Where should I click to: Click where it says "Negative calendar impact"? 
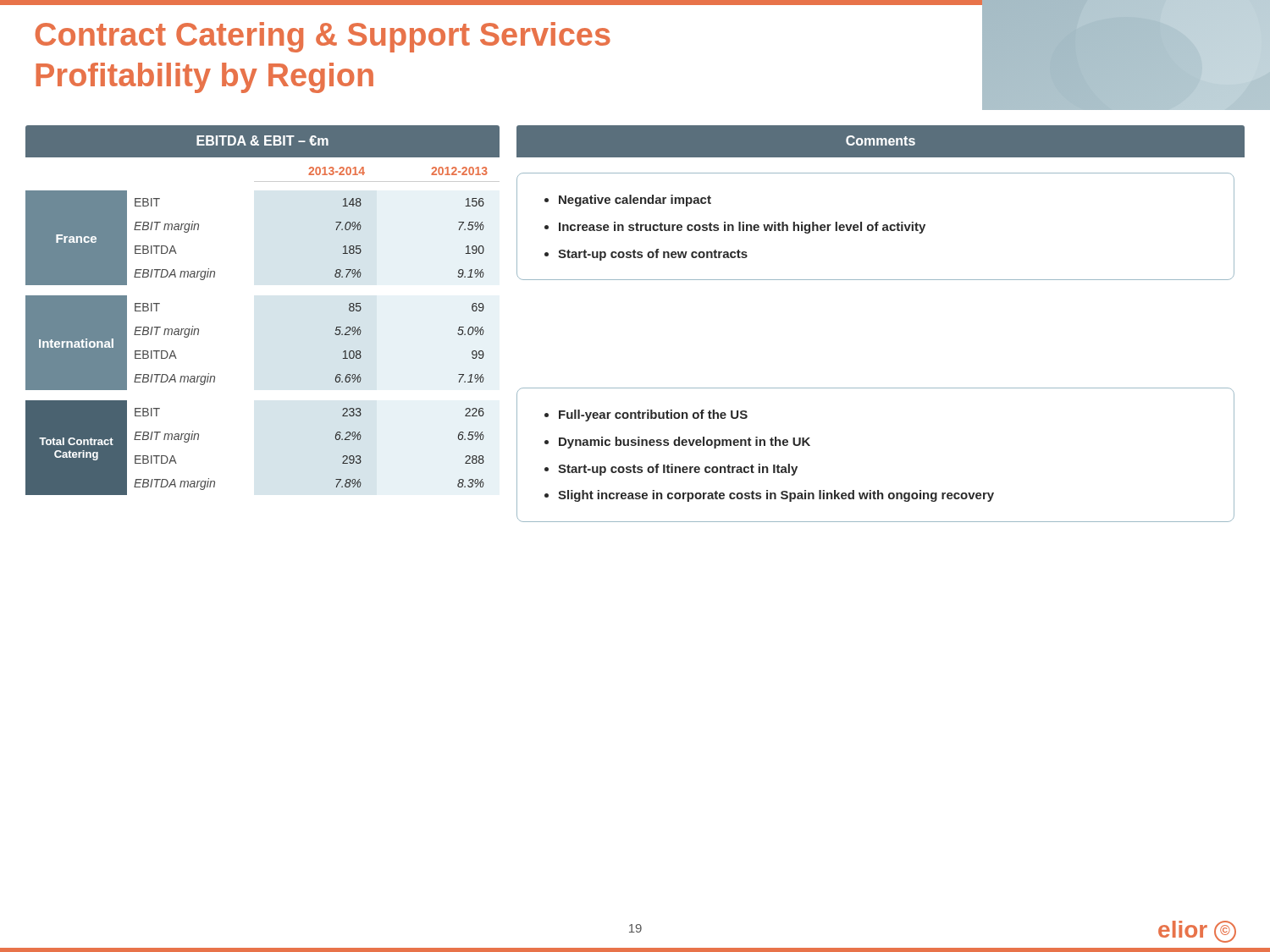coord(634,199)
